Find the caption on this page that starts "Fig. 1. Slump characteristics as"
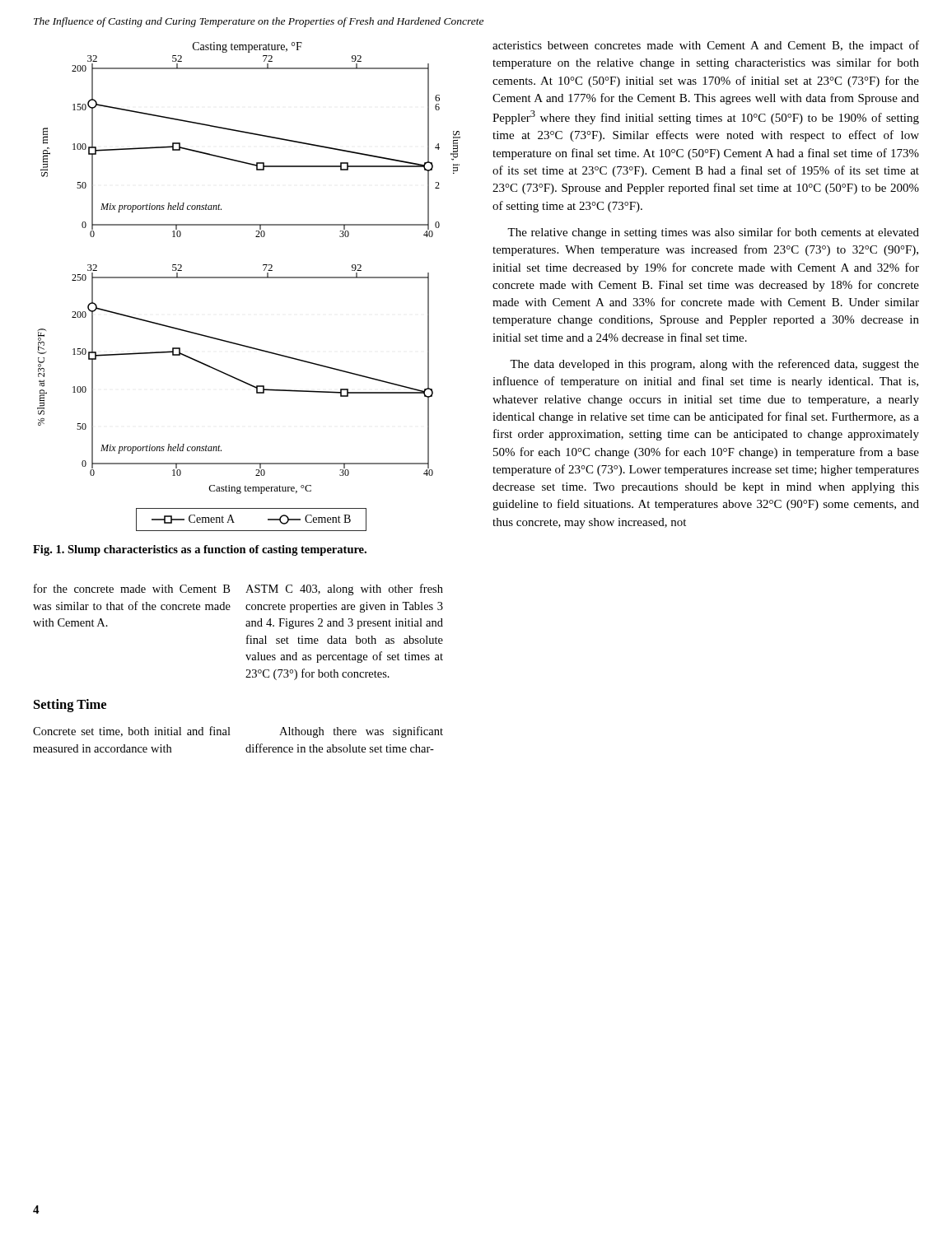The image size is (952, 1235). tap(200, 549)
